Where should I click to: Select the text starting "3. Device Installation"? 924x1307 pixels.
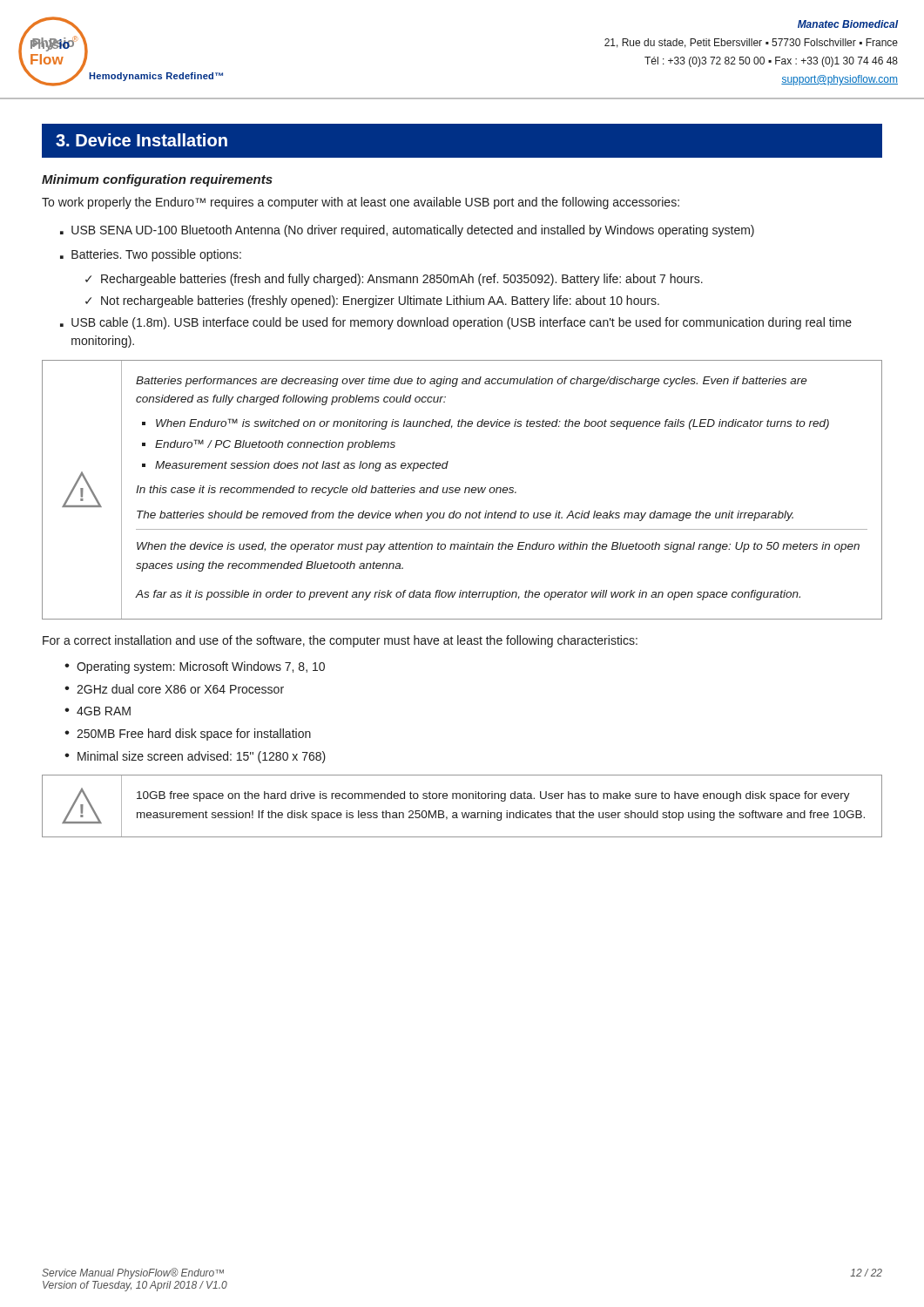(x=142, y=140)
